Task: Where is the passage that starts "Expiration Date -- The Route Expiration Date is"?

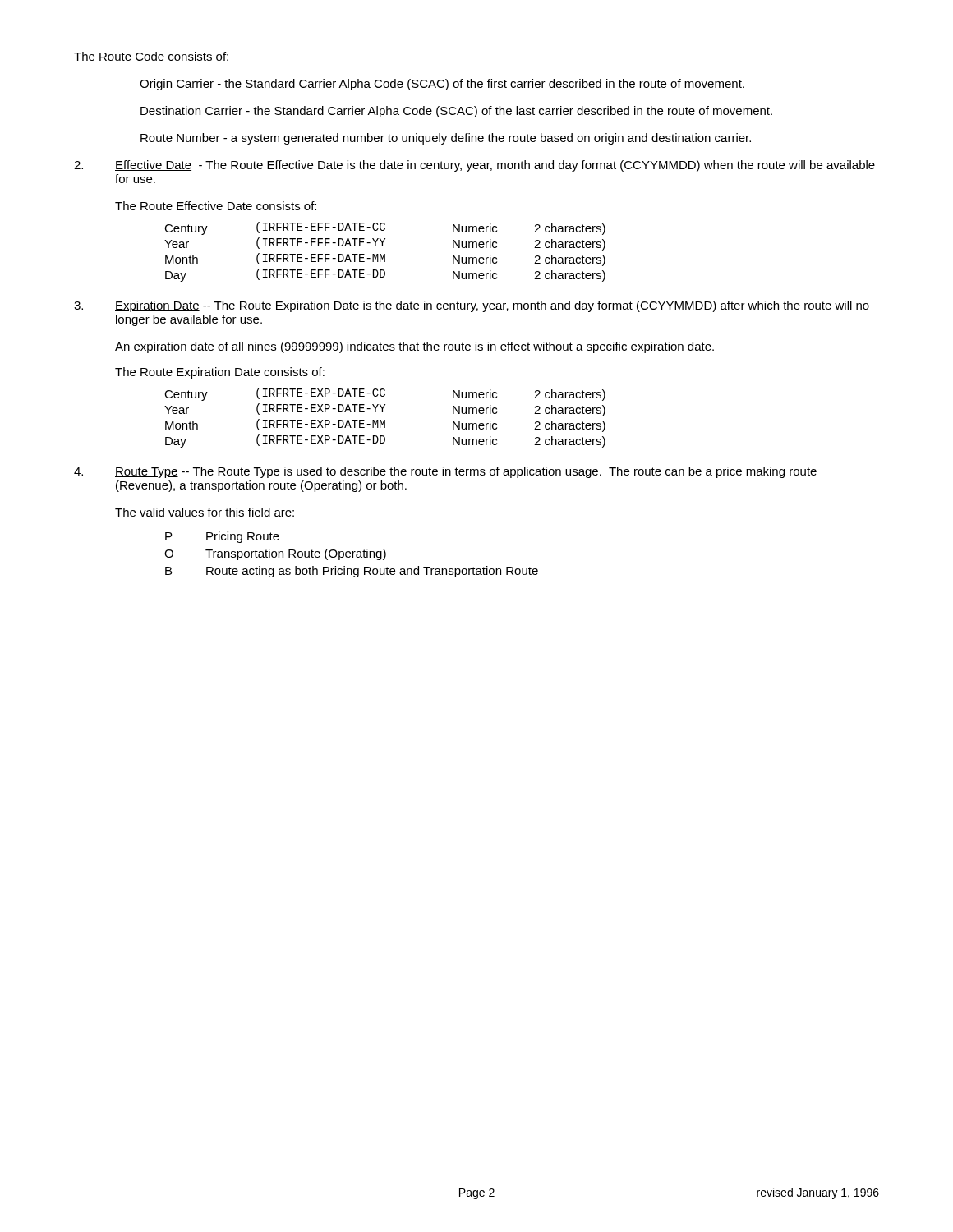Action: coord(492,312)
